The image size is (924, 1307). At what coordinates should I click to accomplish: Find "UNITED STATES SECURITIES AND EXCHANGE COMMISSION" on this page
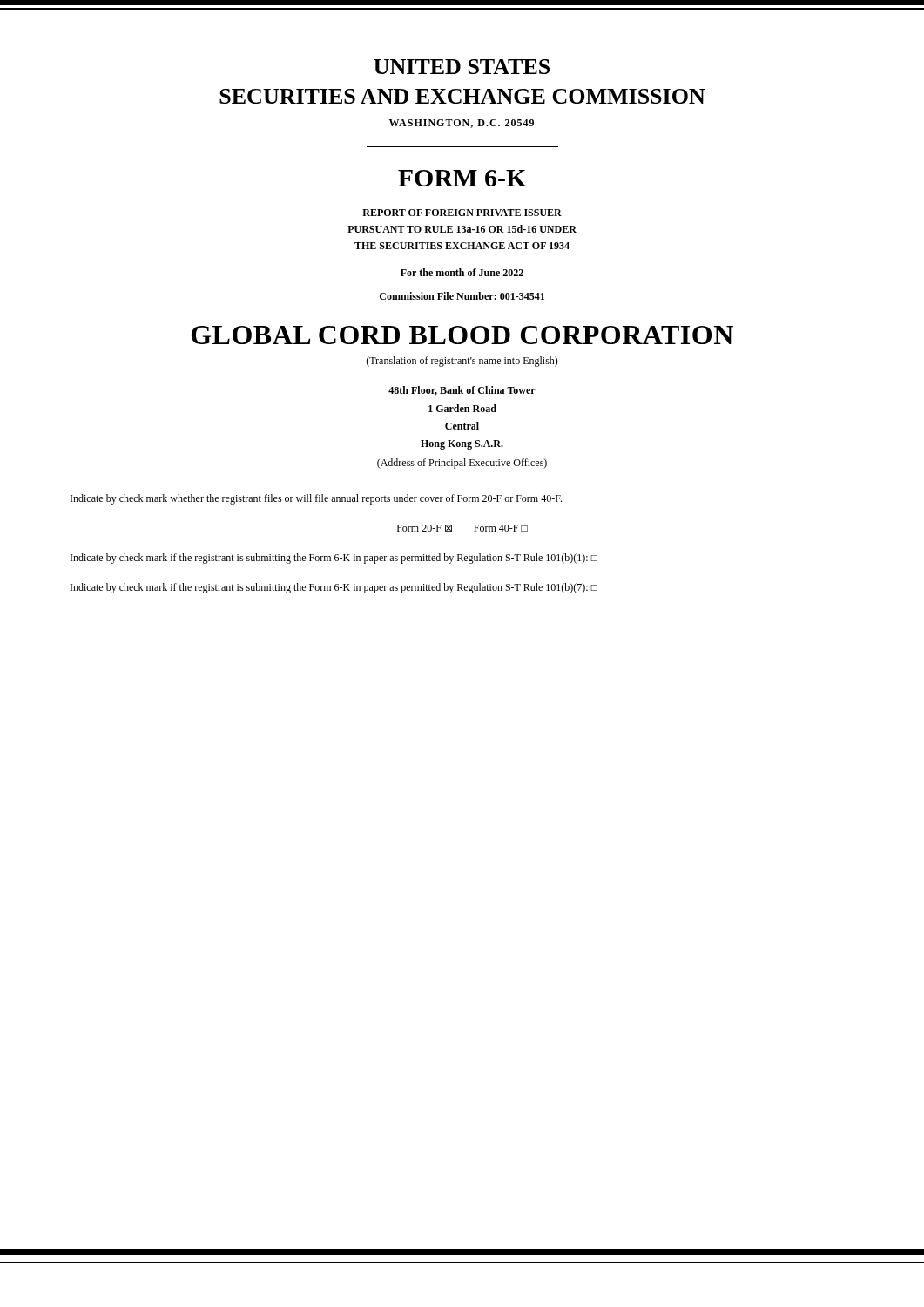(462, 81)
